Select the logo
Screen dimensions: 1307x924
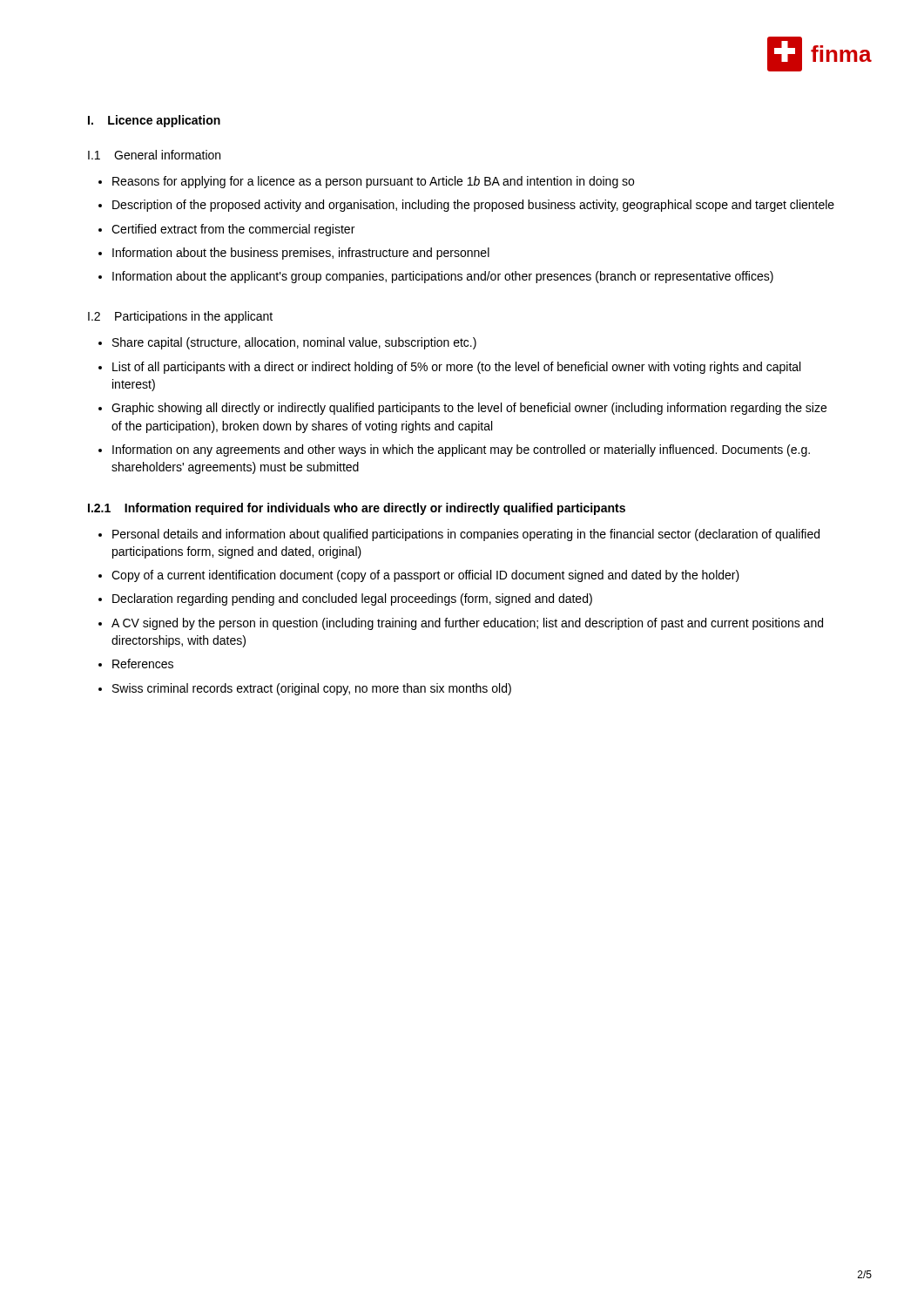pyautogui.click(x=819, y=54)
